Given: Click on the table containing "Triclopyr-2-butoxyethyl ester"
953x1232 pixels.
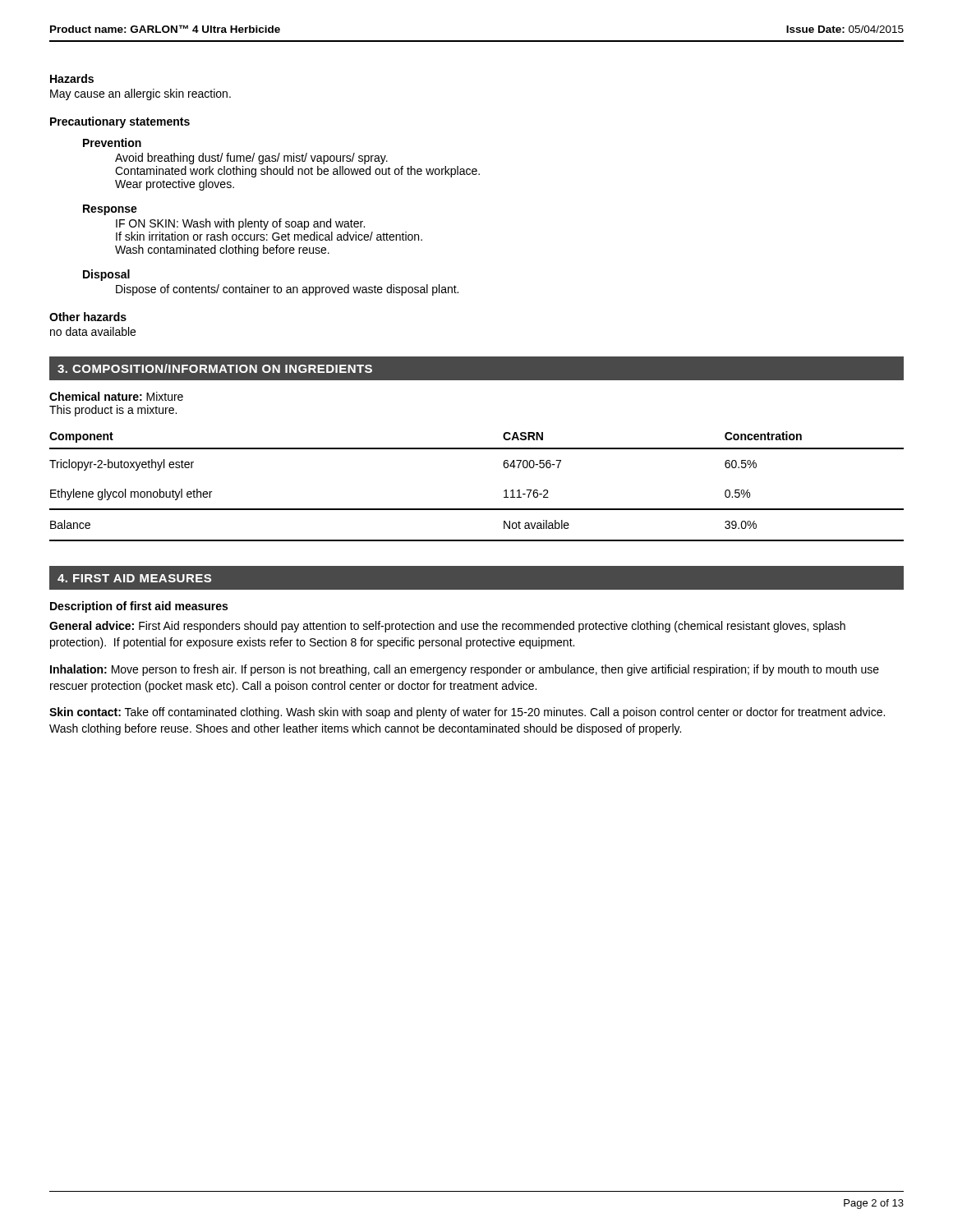Looking at the screenshot, I should tap(476, 483).
